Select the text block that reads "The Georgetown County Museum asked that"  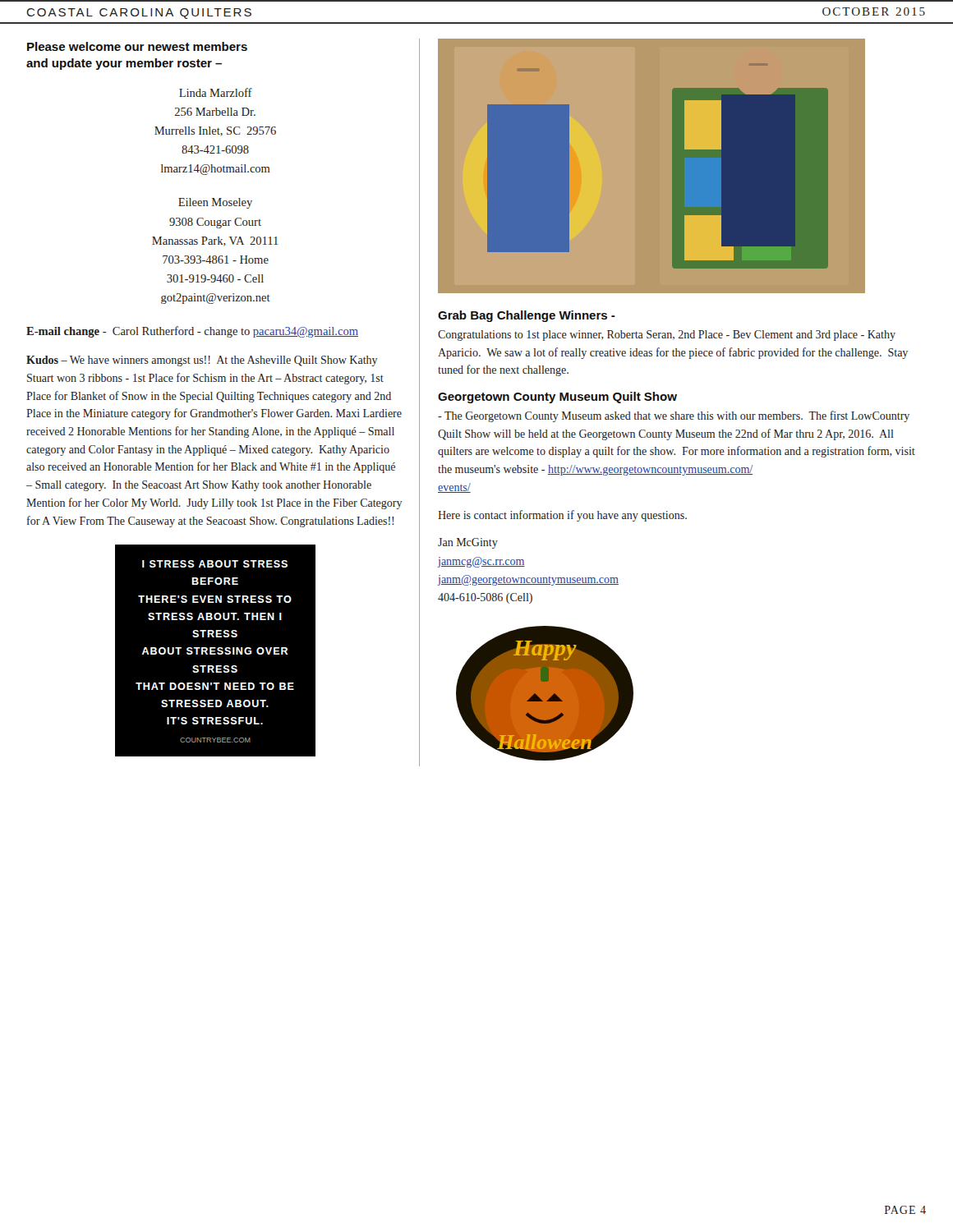click(676, 452)
